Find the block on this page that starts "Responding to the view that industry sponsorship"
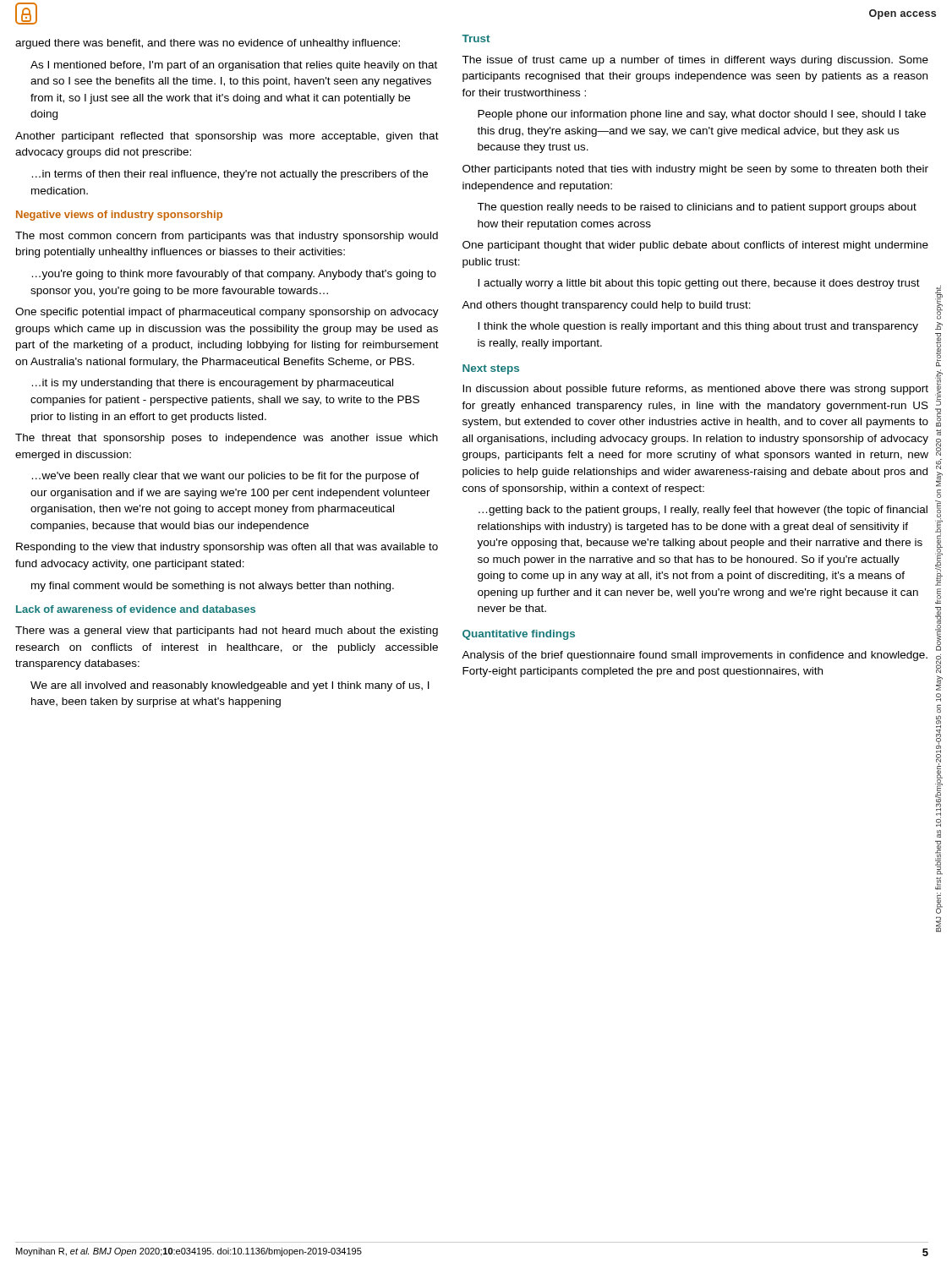 (x=227, y=555)
